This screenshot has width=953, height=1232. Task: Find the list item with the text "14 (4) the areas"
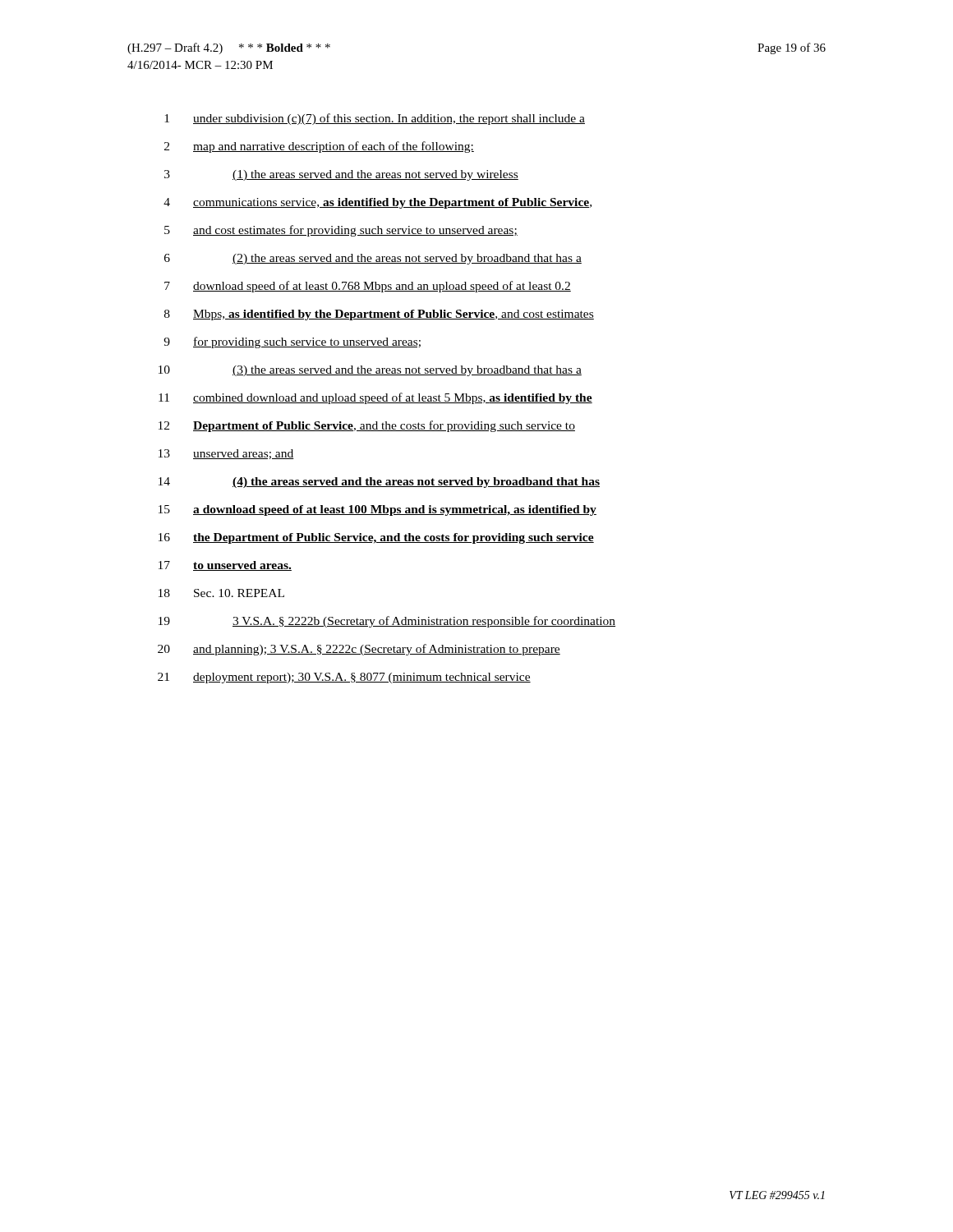tap(476, 482)
